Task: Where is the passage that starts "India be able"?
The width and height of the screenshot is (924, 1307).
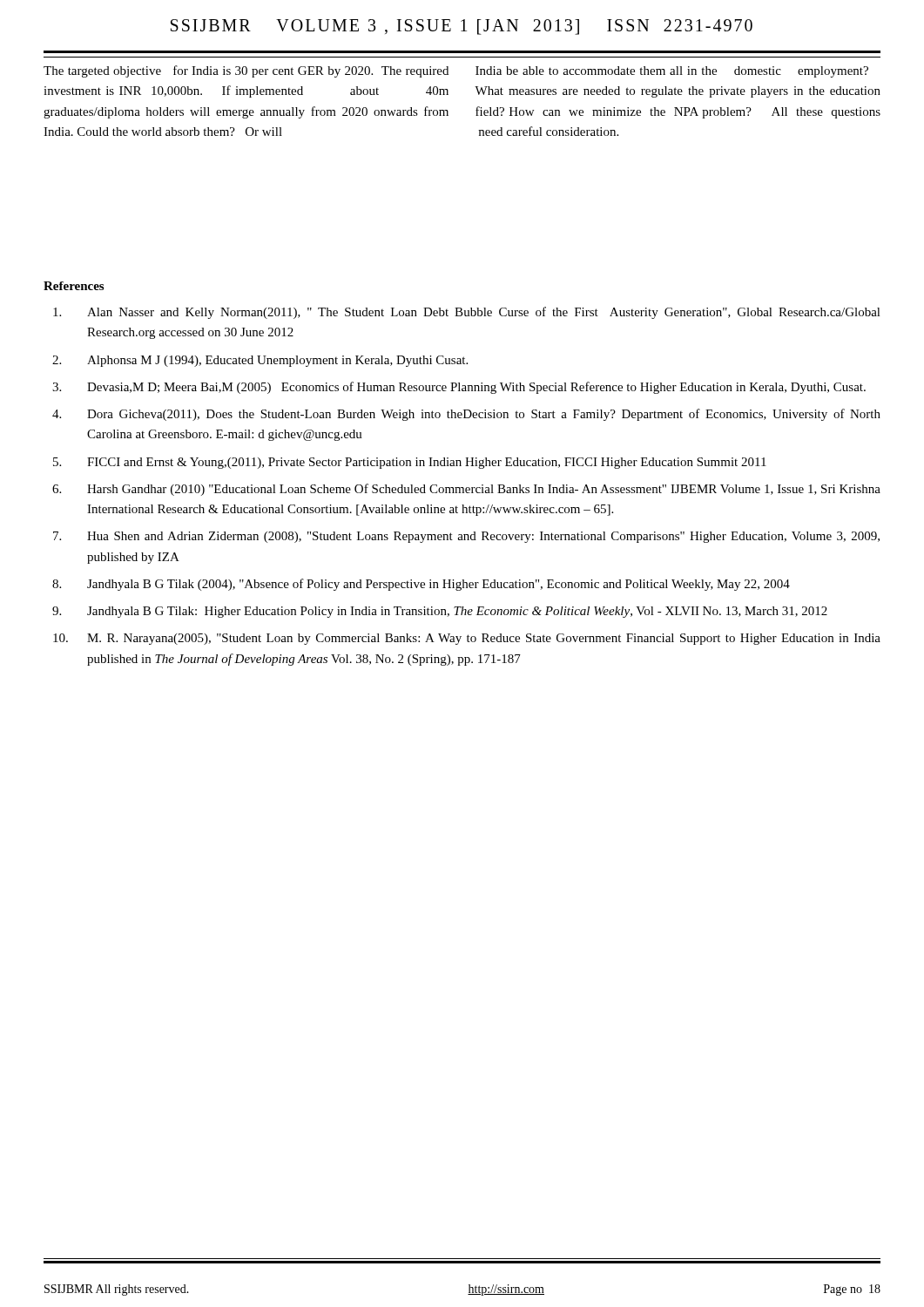Action: [678, 101]
